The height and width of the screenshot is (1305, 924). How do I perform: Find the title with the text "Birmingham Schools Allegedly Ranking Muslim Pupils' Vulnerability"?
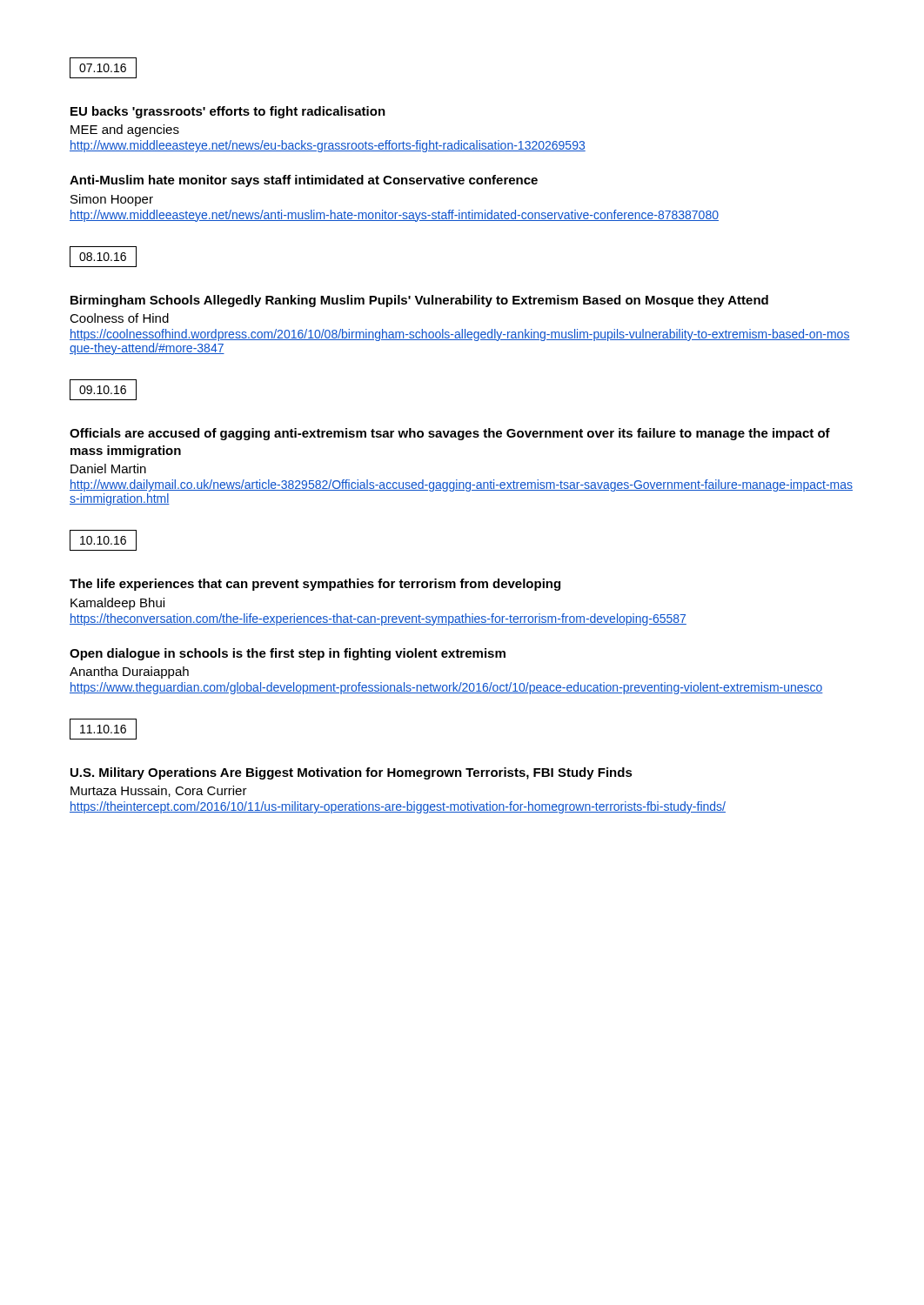point(462,323)
